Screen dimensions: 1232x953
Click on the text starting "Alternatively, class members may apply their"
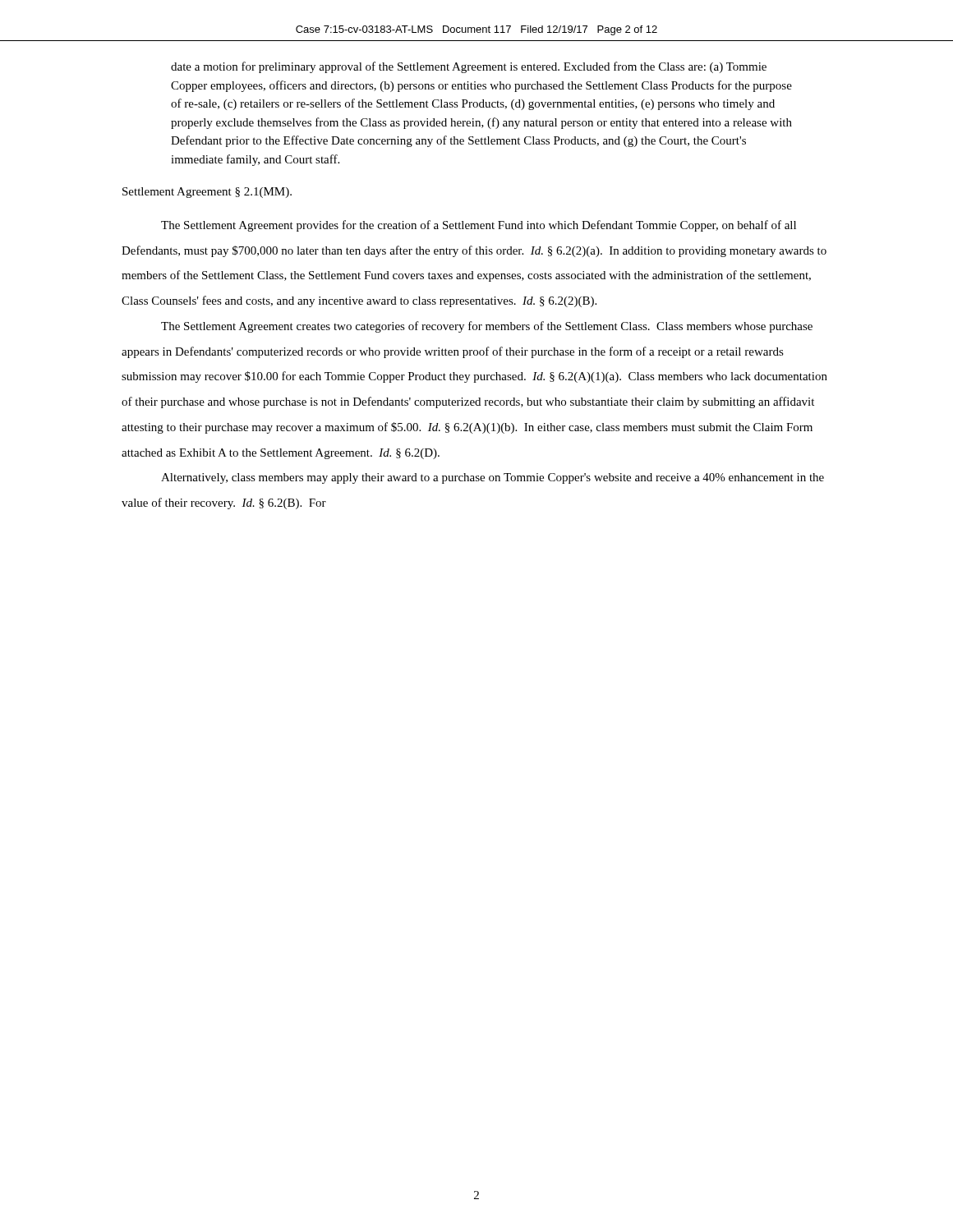coord(473,490)
